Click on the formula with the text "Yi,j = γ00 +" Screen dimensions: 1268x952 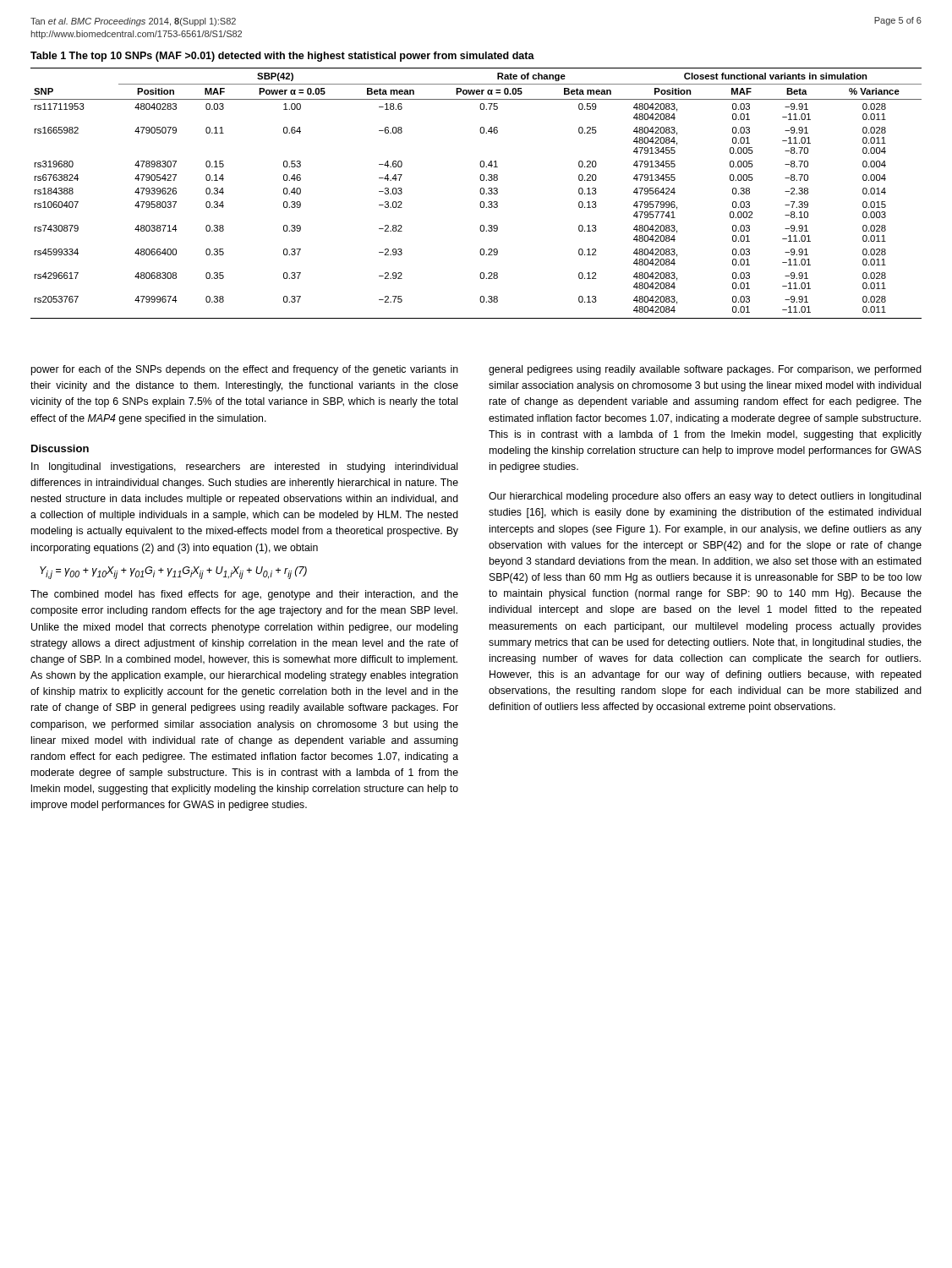point(173,571)
